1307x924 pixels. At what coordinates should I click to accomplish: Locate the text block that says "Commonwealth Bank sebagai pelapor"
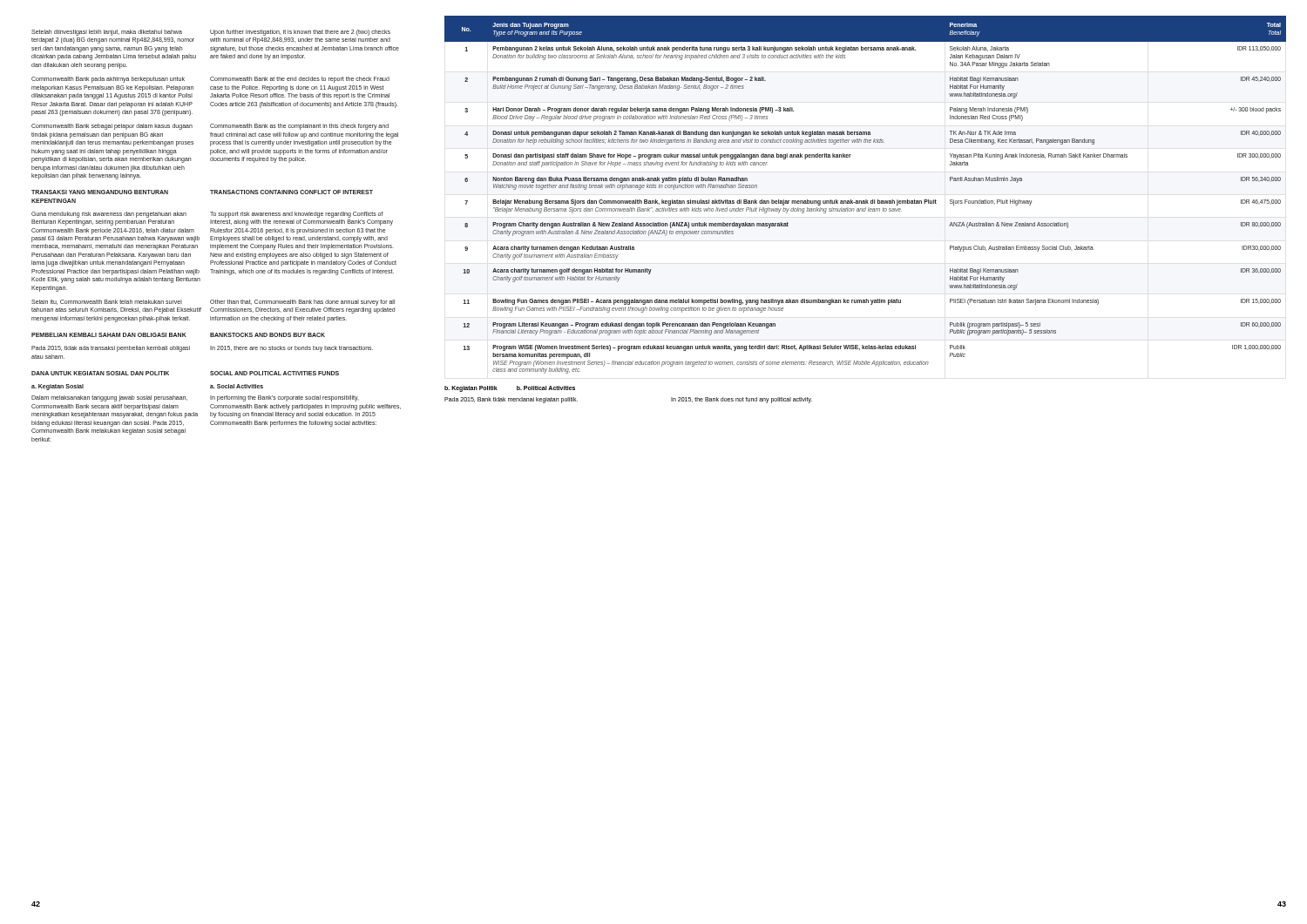(x=217, y=151)
